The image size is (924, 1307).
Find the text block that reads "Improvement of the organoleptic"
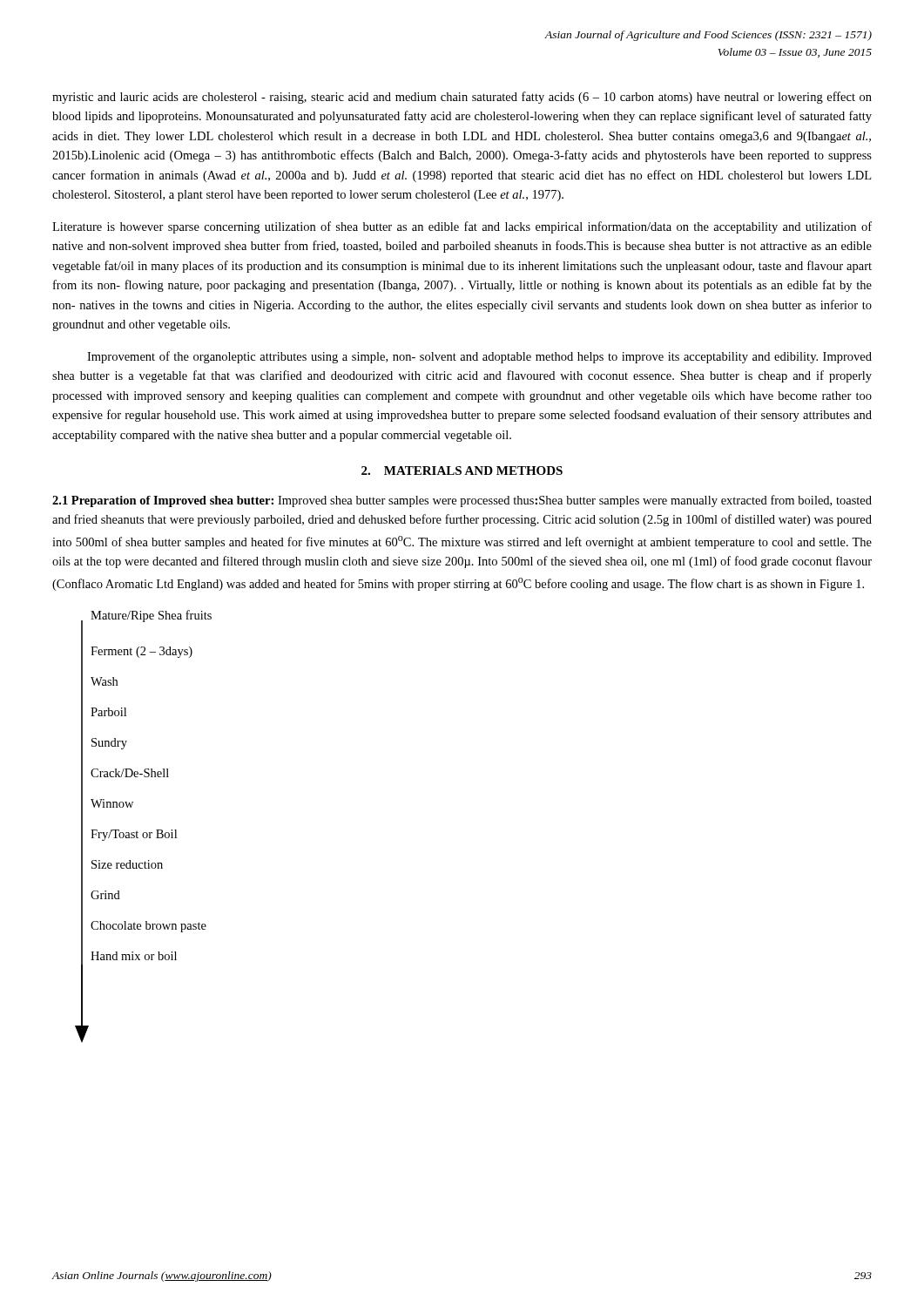tap(462, 395)
